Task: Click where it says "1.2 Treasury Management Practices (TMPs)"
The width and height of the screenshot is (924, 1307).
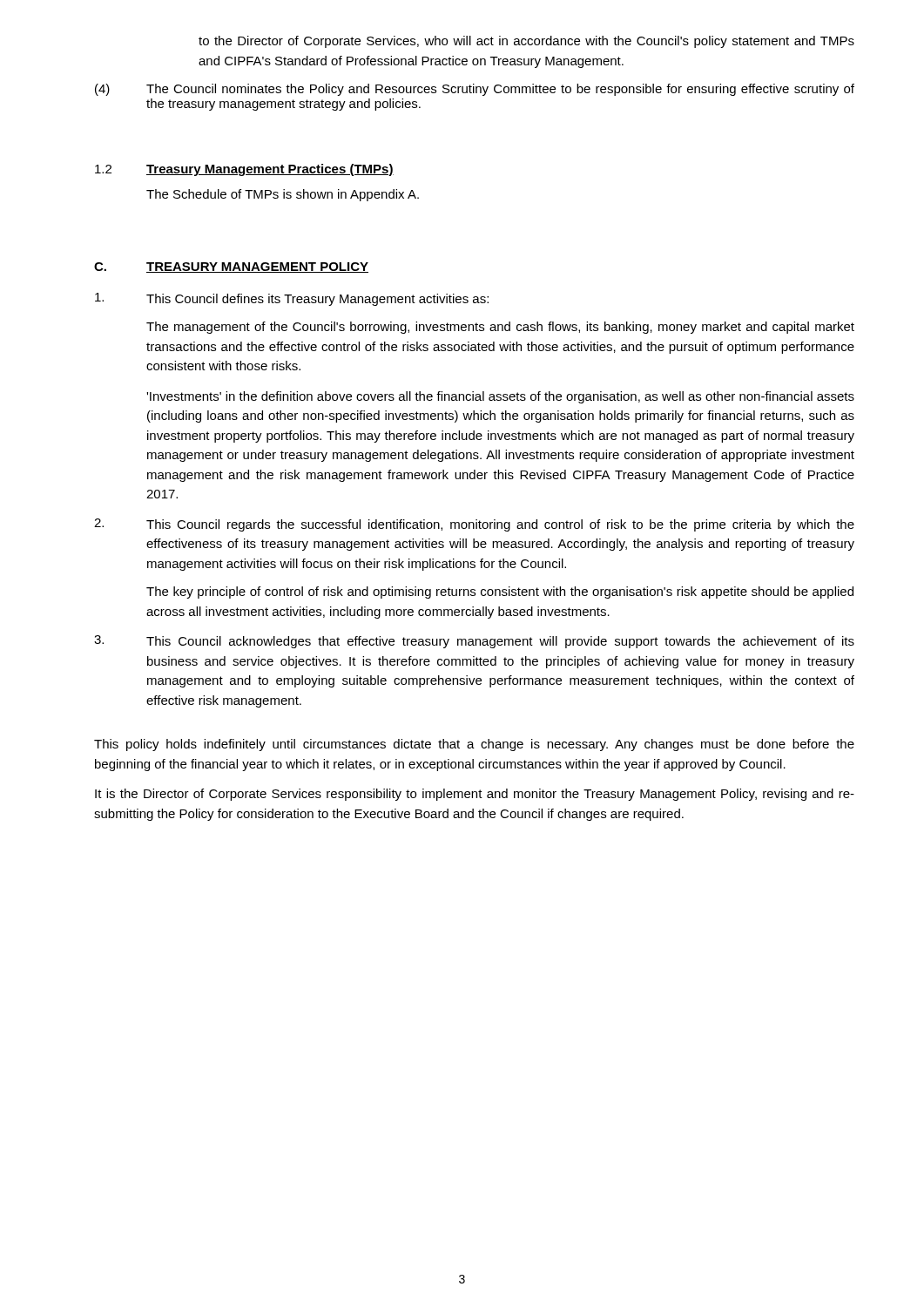Action: coord(244,170)
